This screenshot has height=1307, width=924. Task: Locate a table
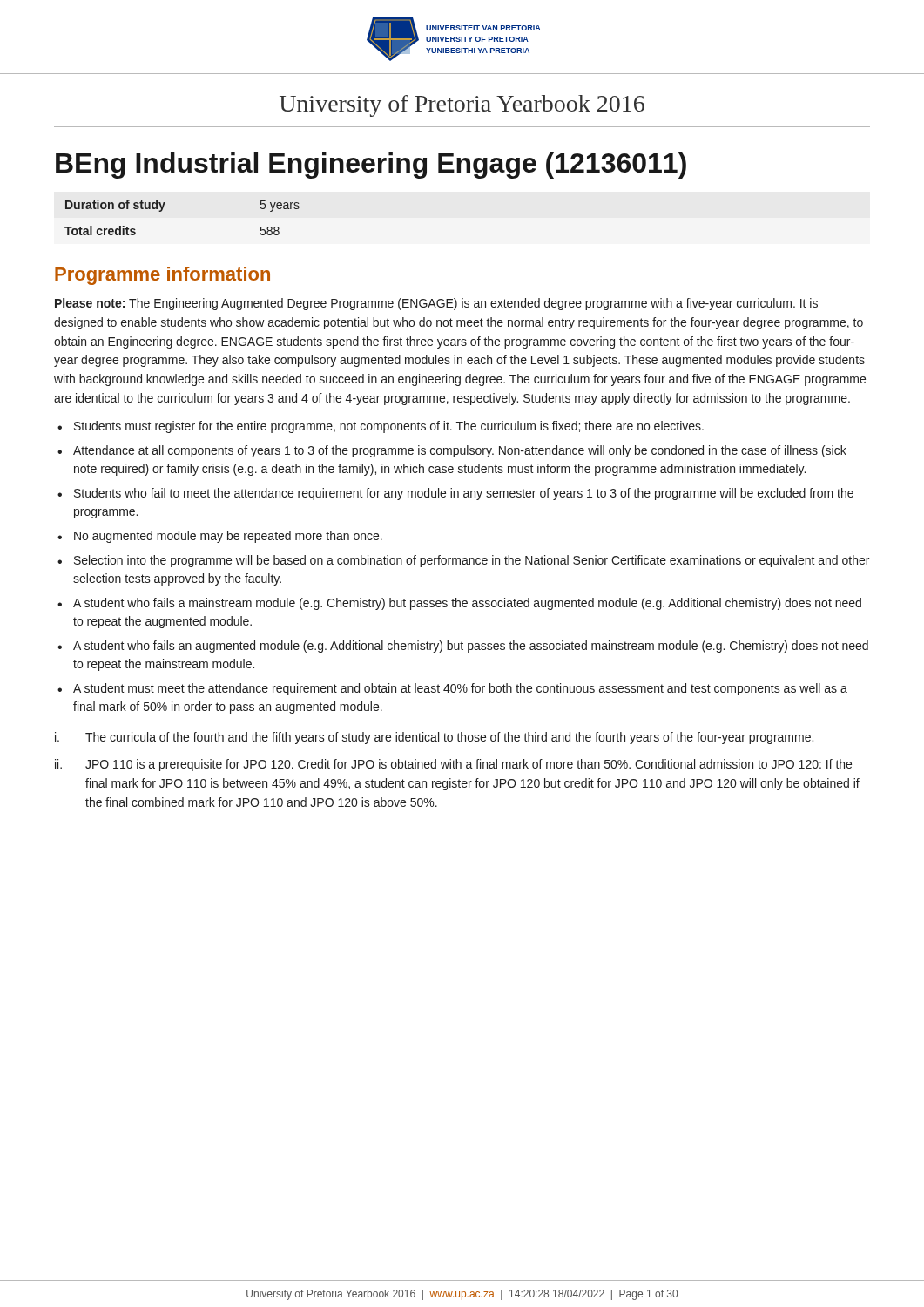click(x=462, y=218)
